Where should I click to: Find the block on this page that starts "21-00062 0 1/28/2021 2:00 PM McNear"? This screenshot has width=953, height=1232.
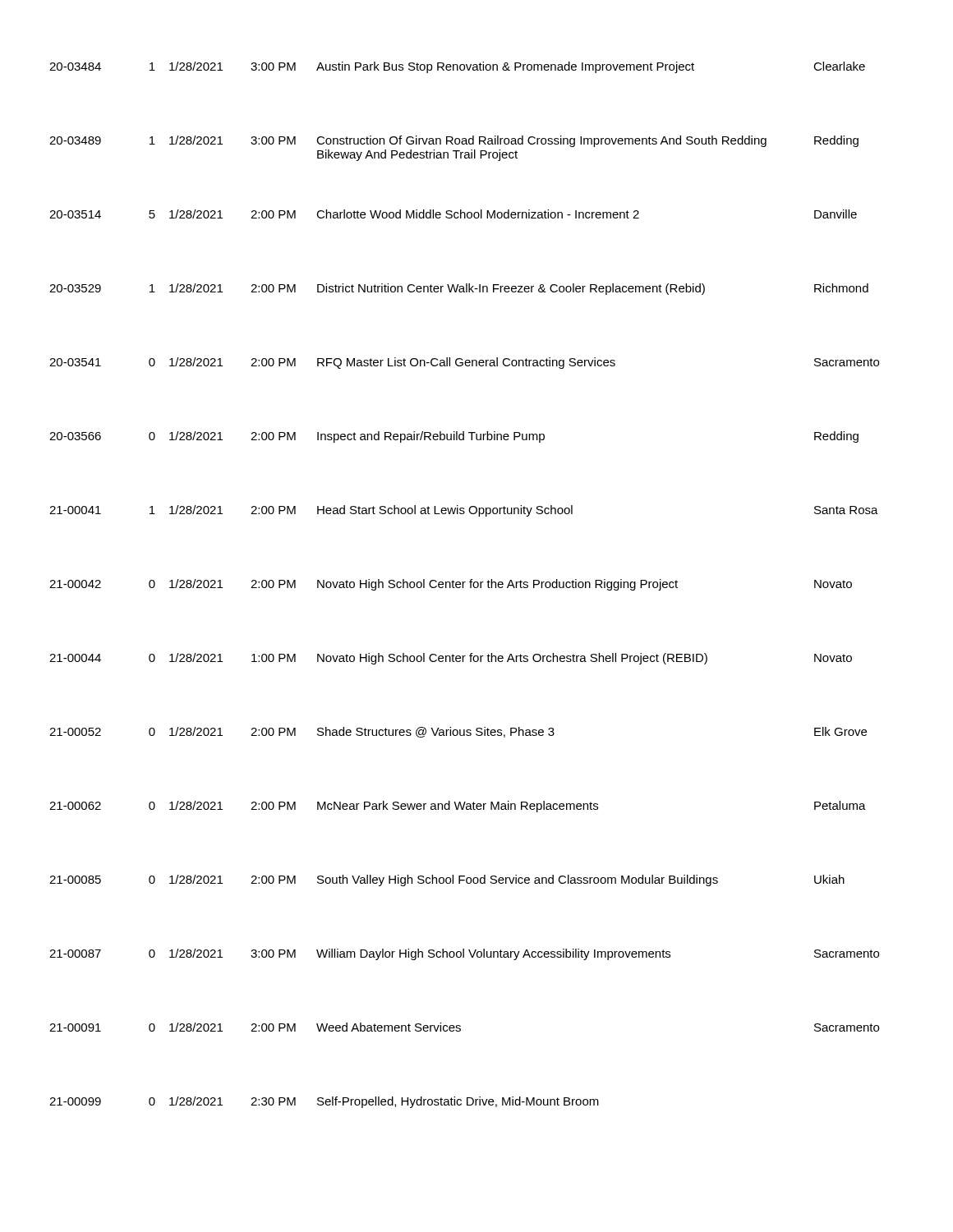pyautogui.click(x=476, y=805)
